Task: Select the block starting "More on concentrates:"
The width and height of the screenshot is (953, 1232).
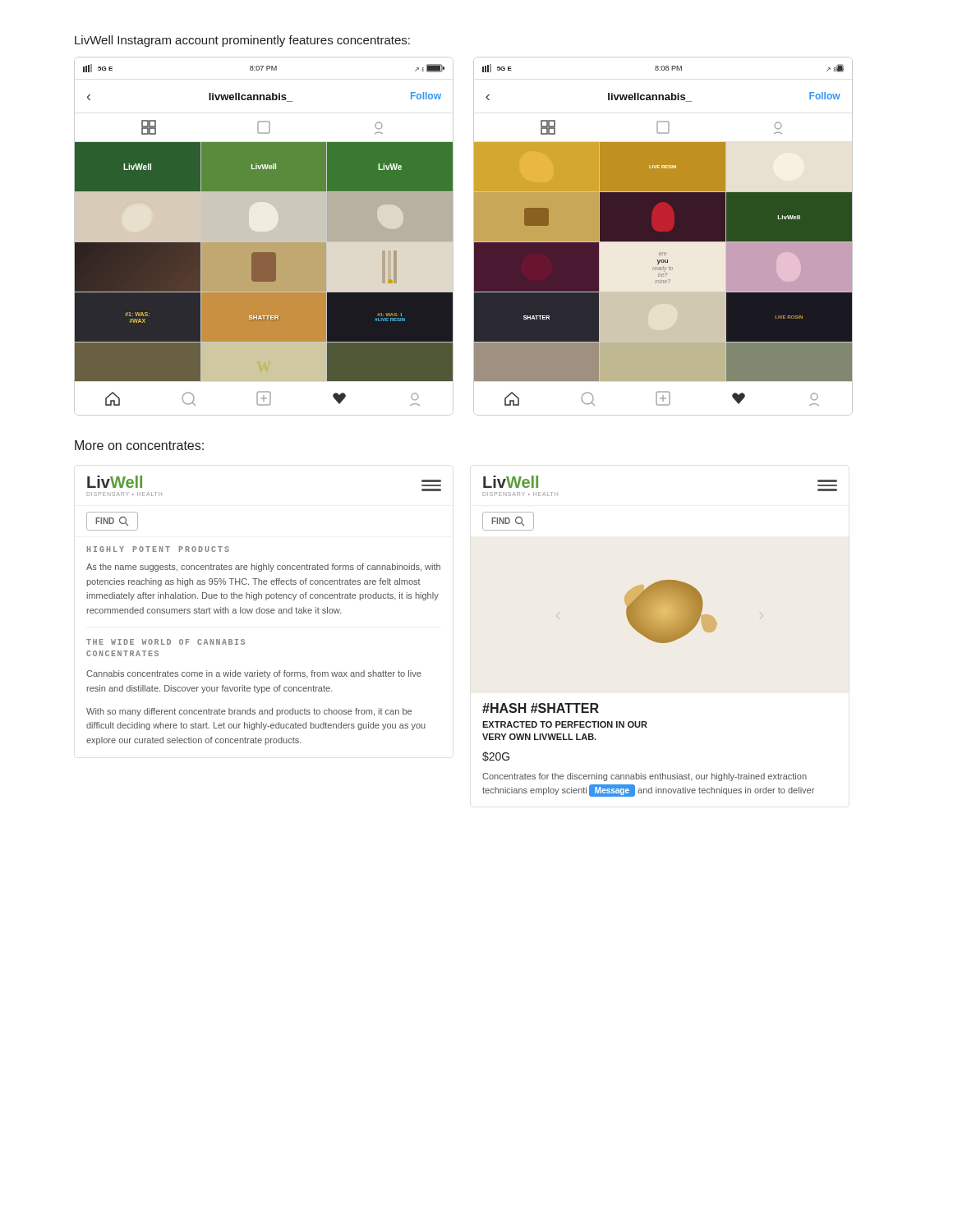Action: click(139, 446)
